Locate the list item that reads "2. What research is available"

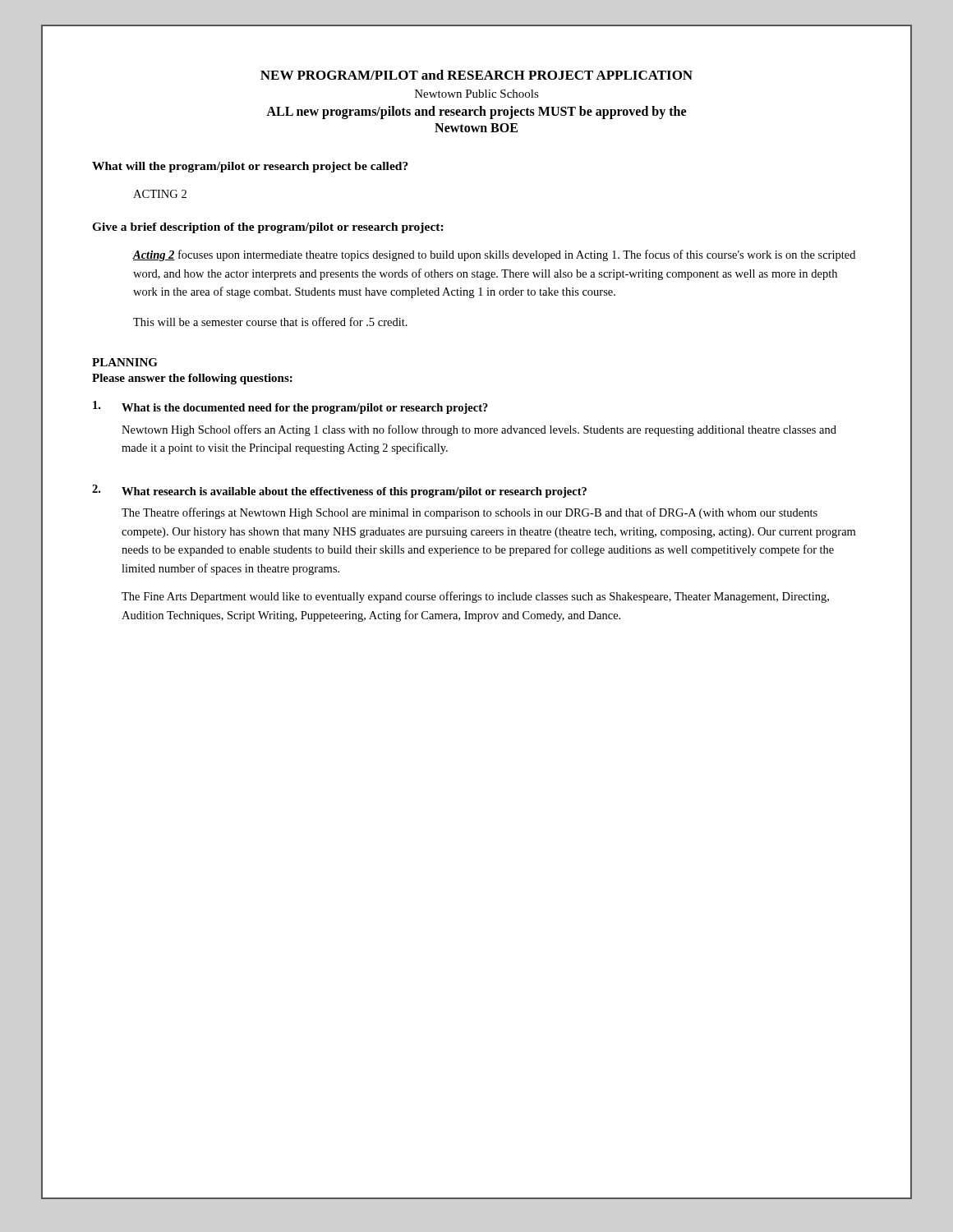tap(476, 558)
